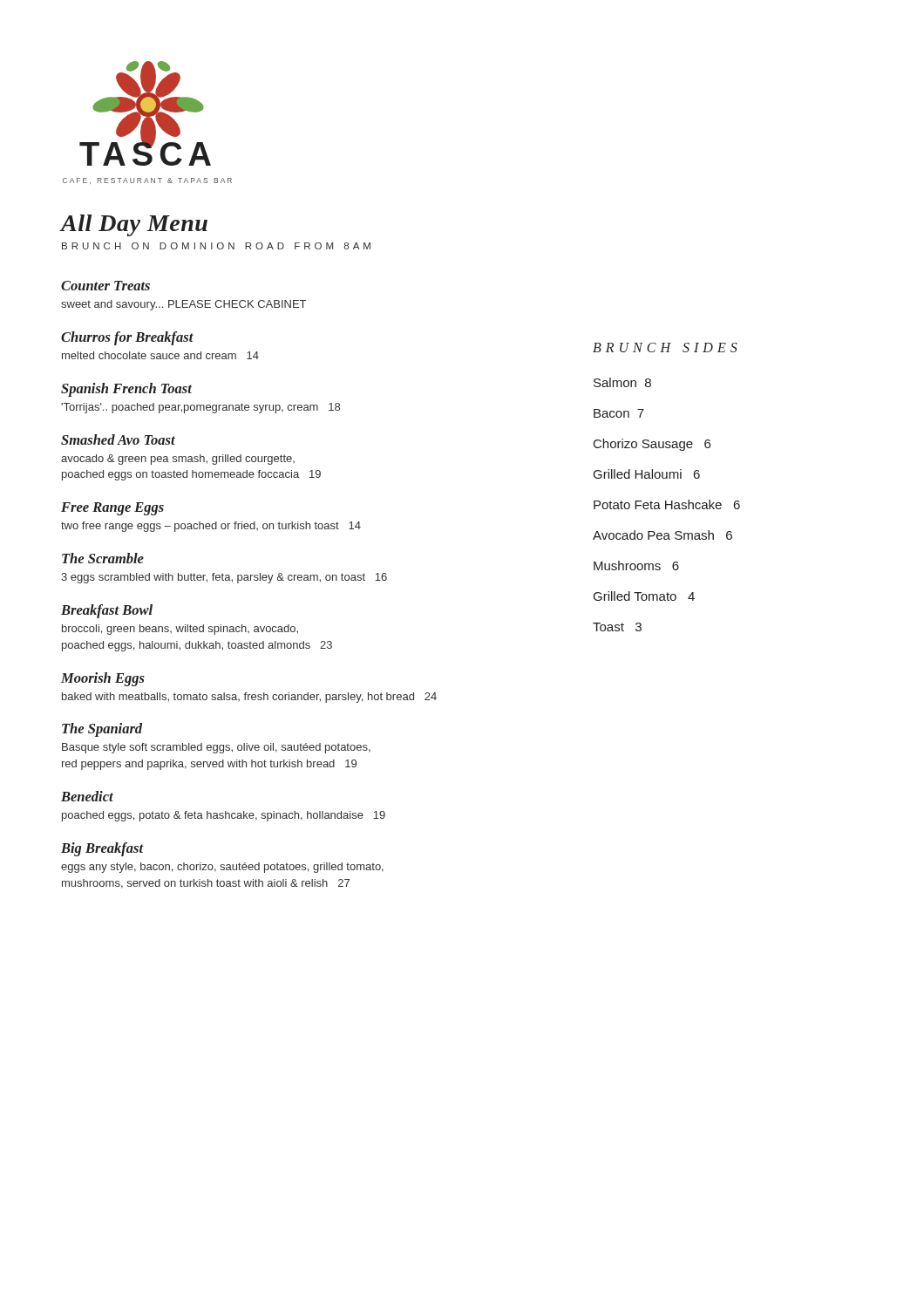Click on the passage starting "sweet and savoury... PLEASE CHECK CABINET"
Viewport: 924px width, 1308px height.
point(184,304)
